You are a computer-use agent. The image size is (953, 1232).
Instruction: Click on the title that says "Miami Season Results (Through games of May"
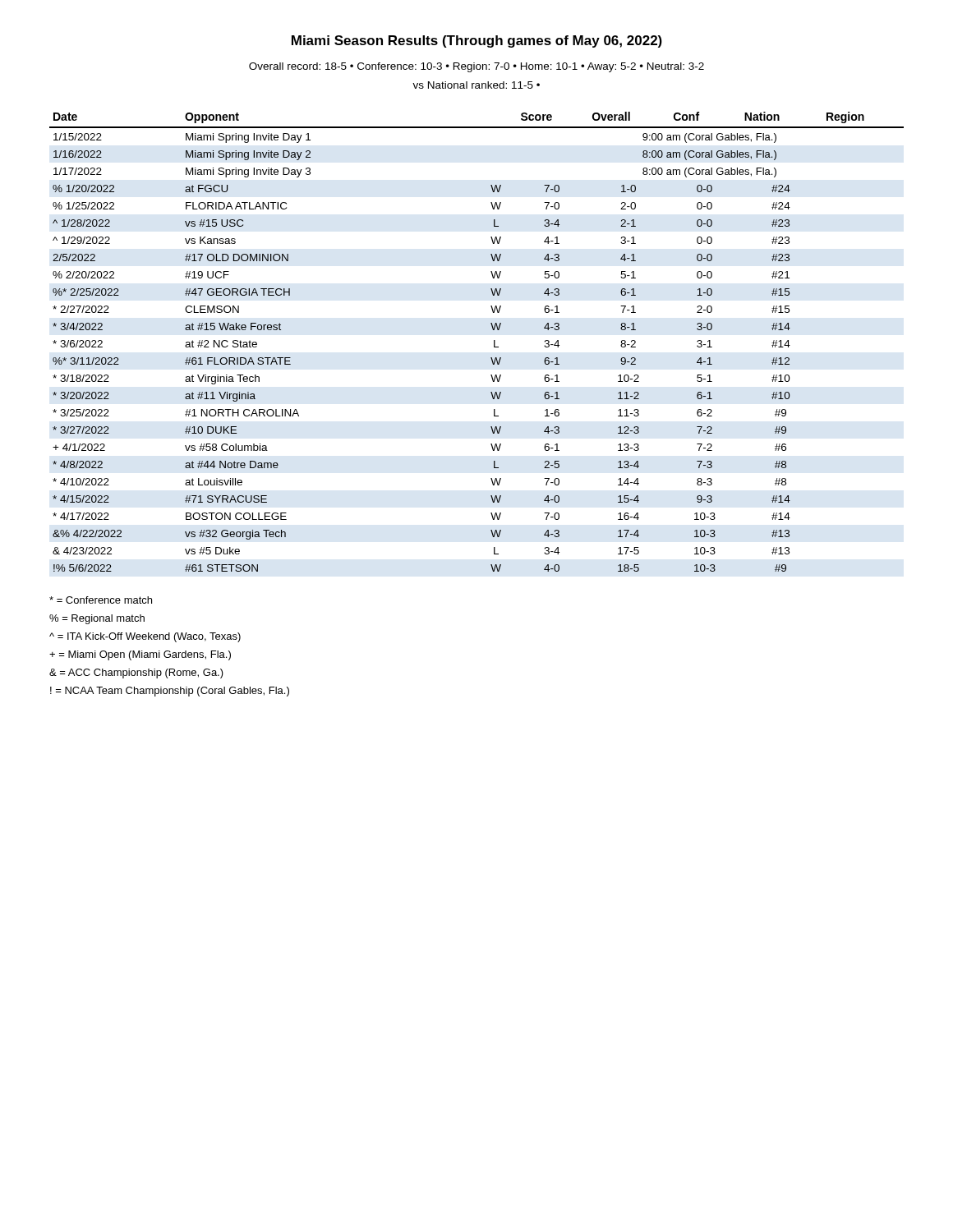point(476,41)
